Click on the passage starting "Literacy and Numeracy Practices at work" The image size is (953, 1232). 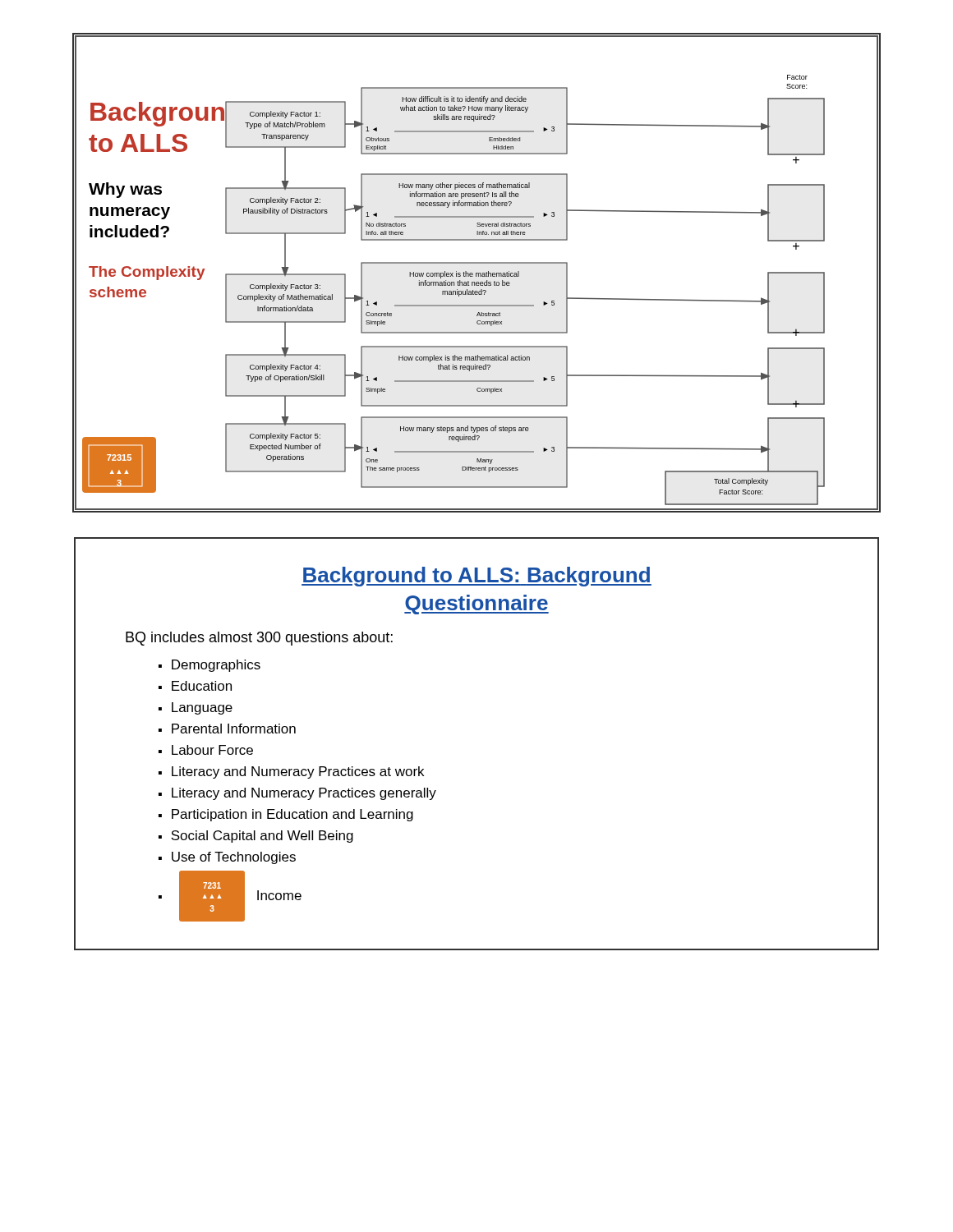[298, 771]
